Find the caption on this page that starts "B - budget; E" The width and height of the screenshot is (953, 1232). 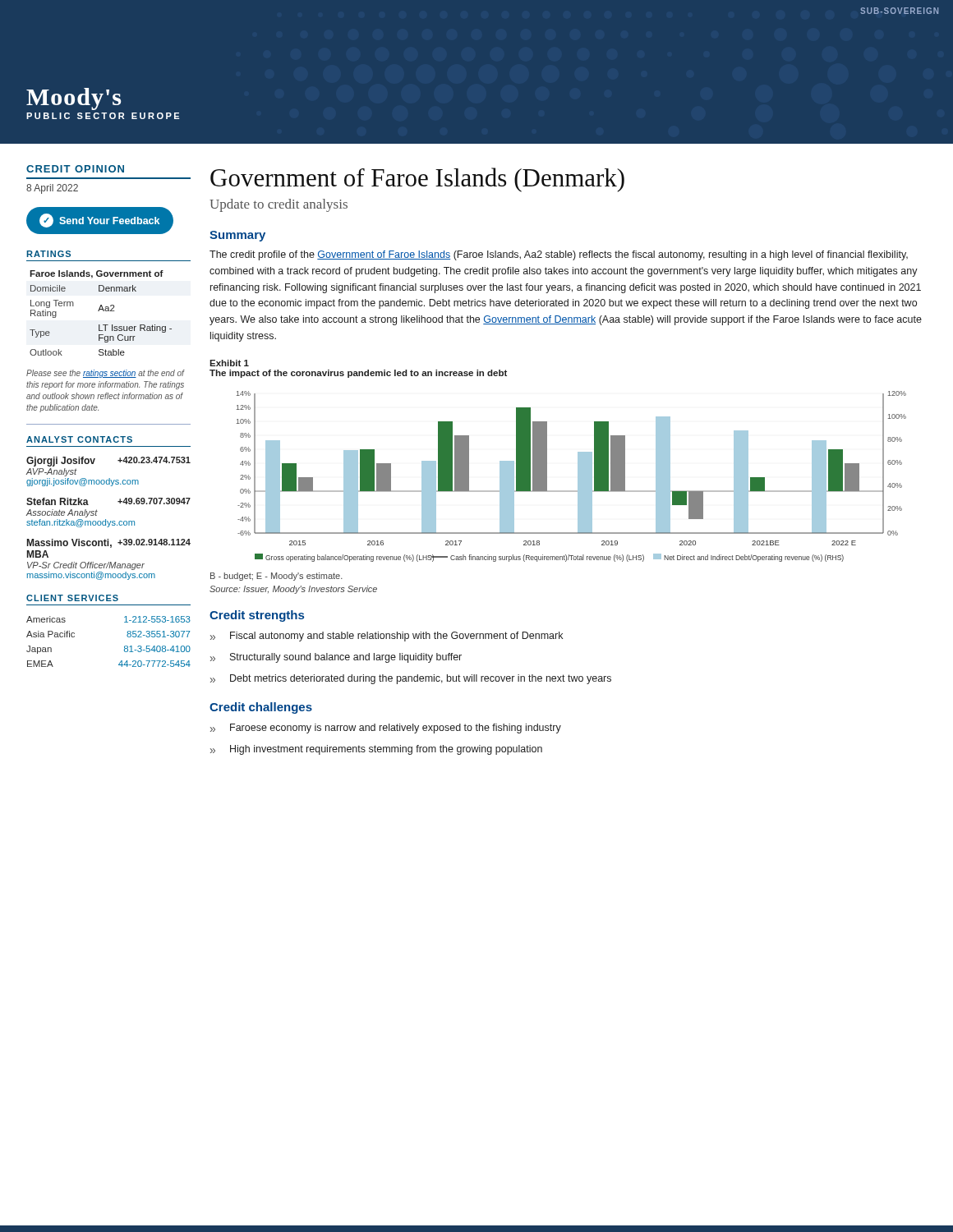pos(293,582)
